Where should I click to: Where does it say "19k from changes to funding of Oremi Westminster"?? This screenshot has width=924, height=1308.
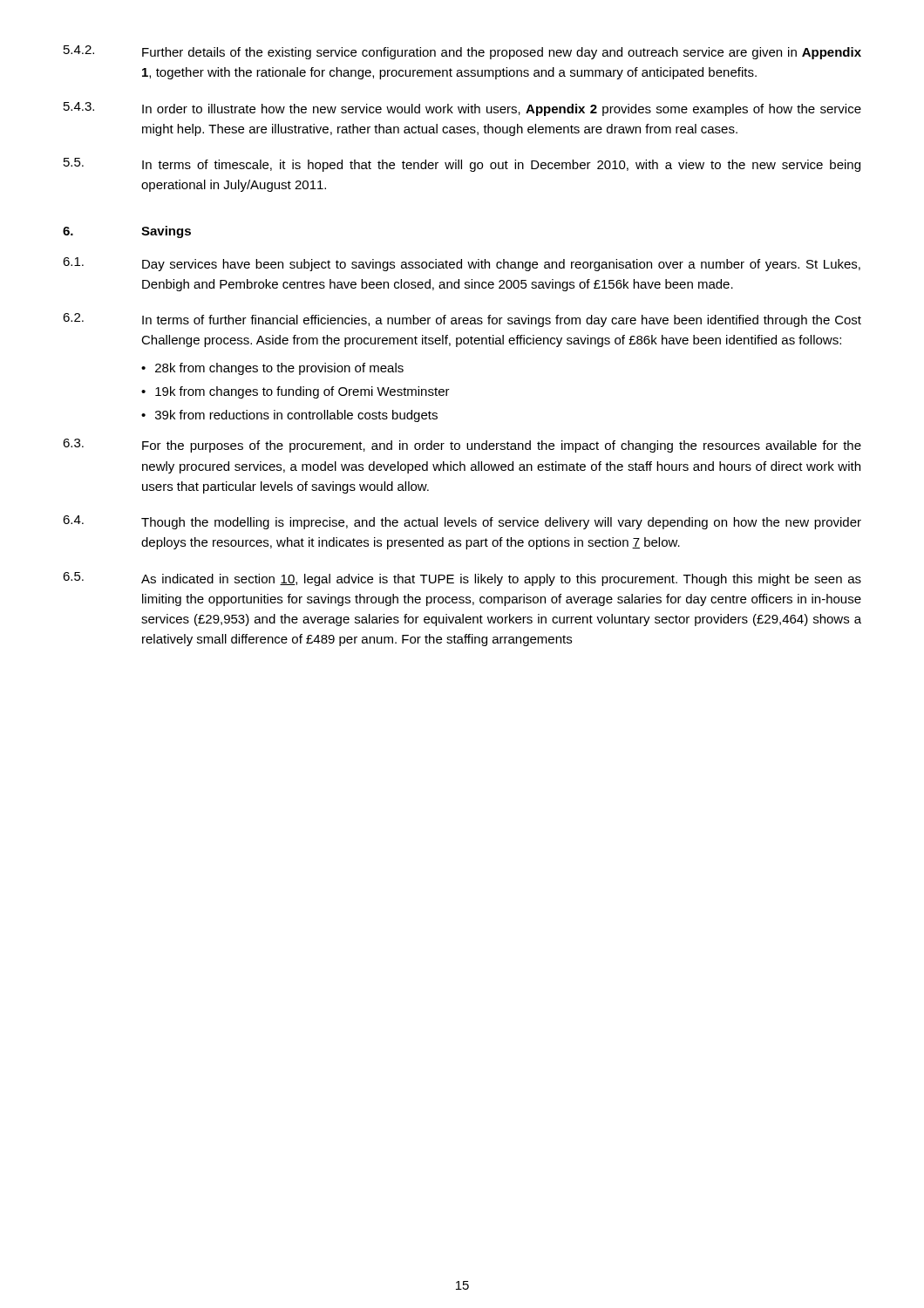(x=302, y=391)
